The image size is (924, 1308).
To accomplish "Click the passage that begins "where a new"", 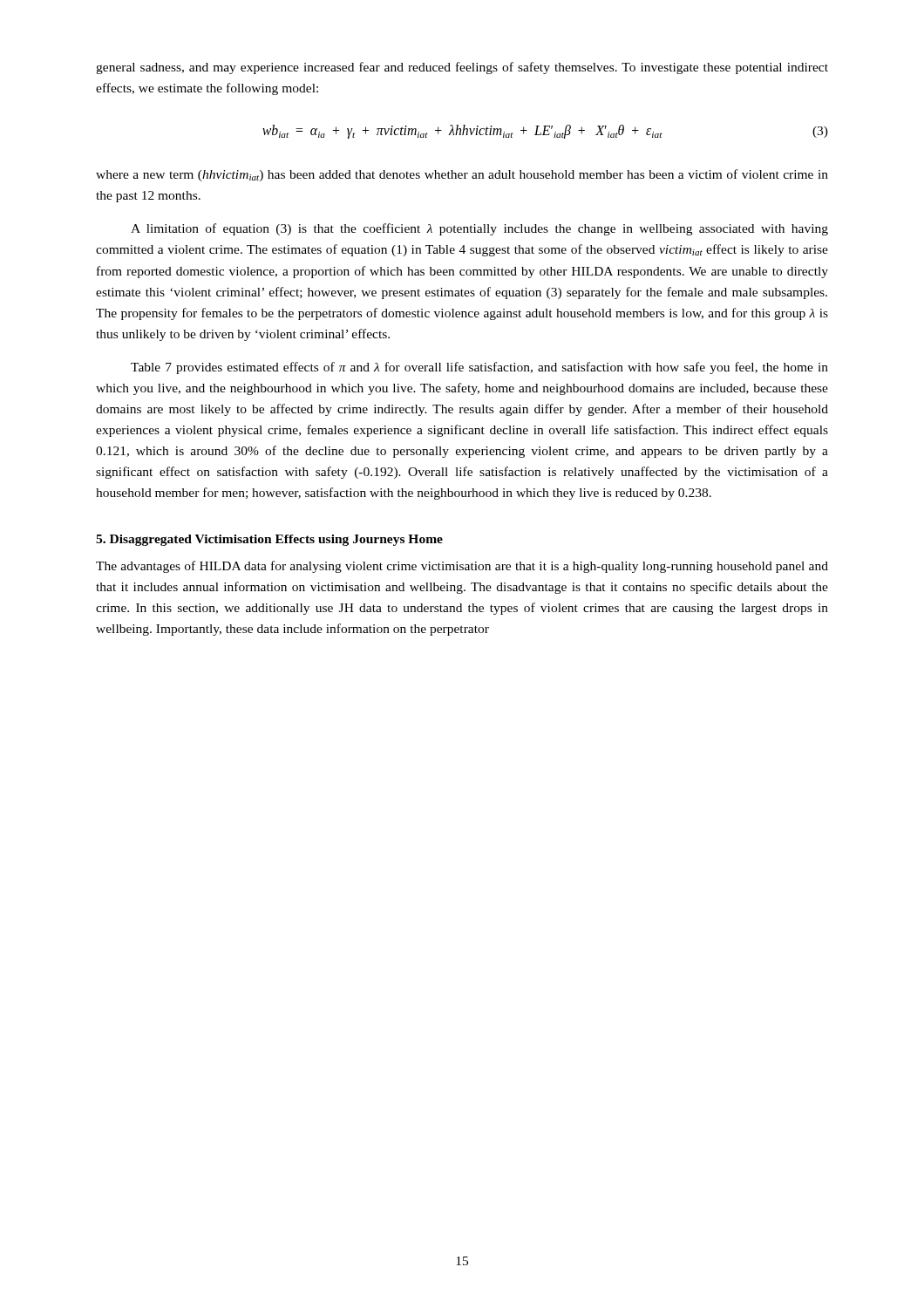I will point(462,184).
